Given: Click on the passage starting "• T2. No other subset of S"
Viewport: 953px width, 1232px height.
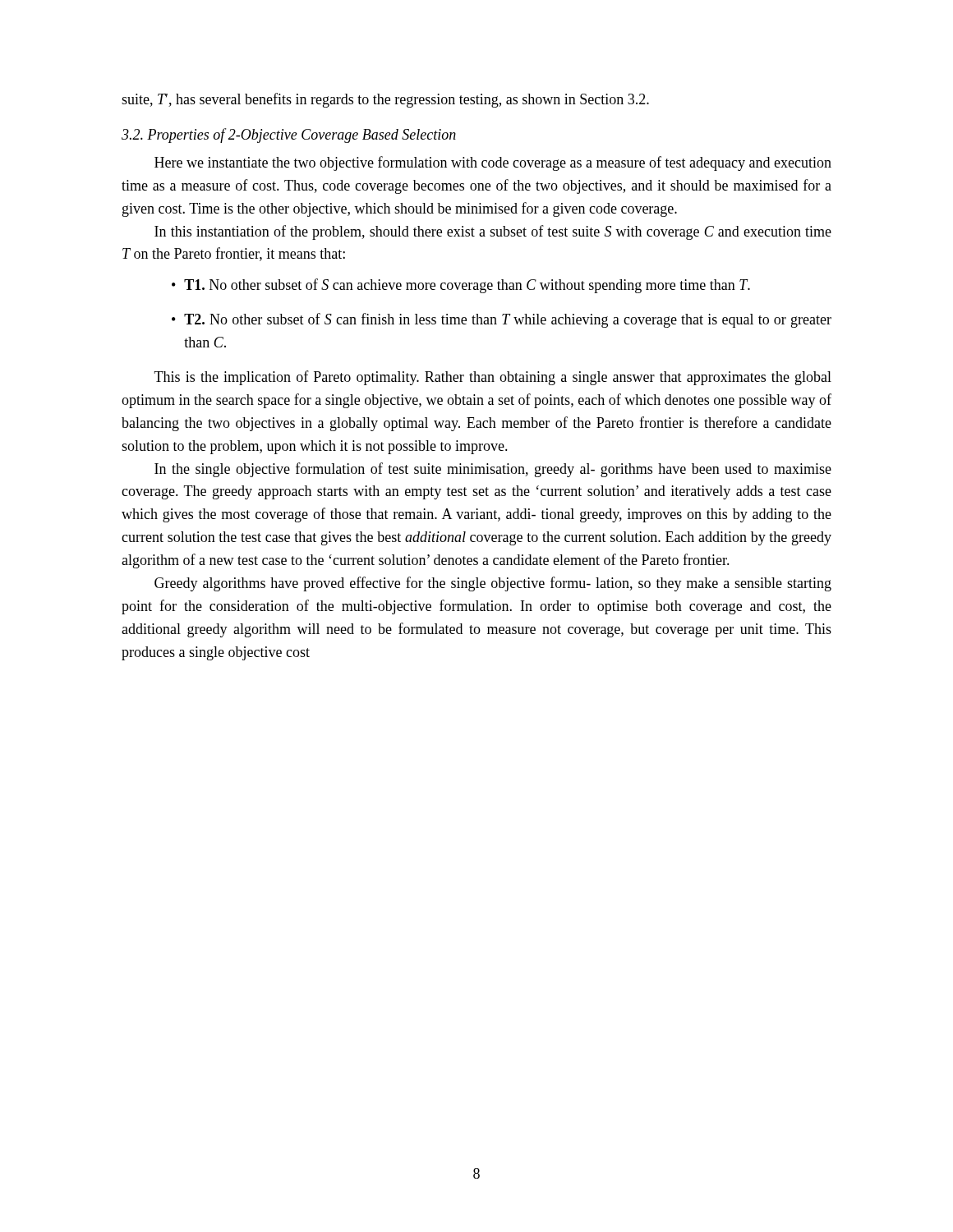Looking at the screenshot, I should [501, 332].
